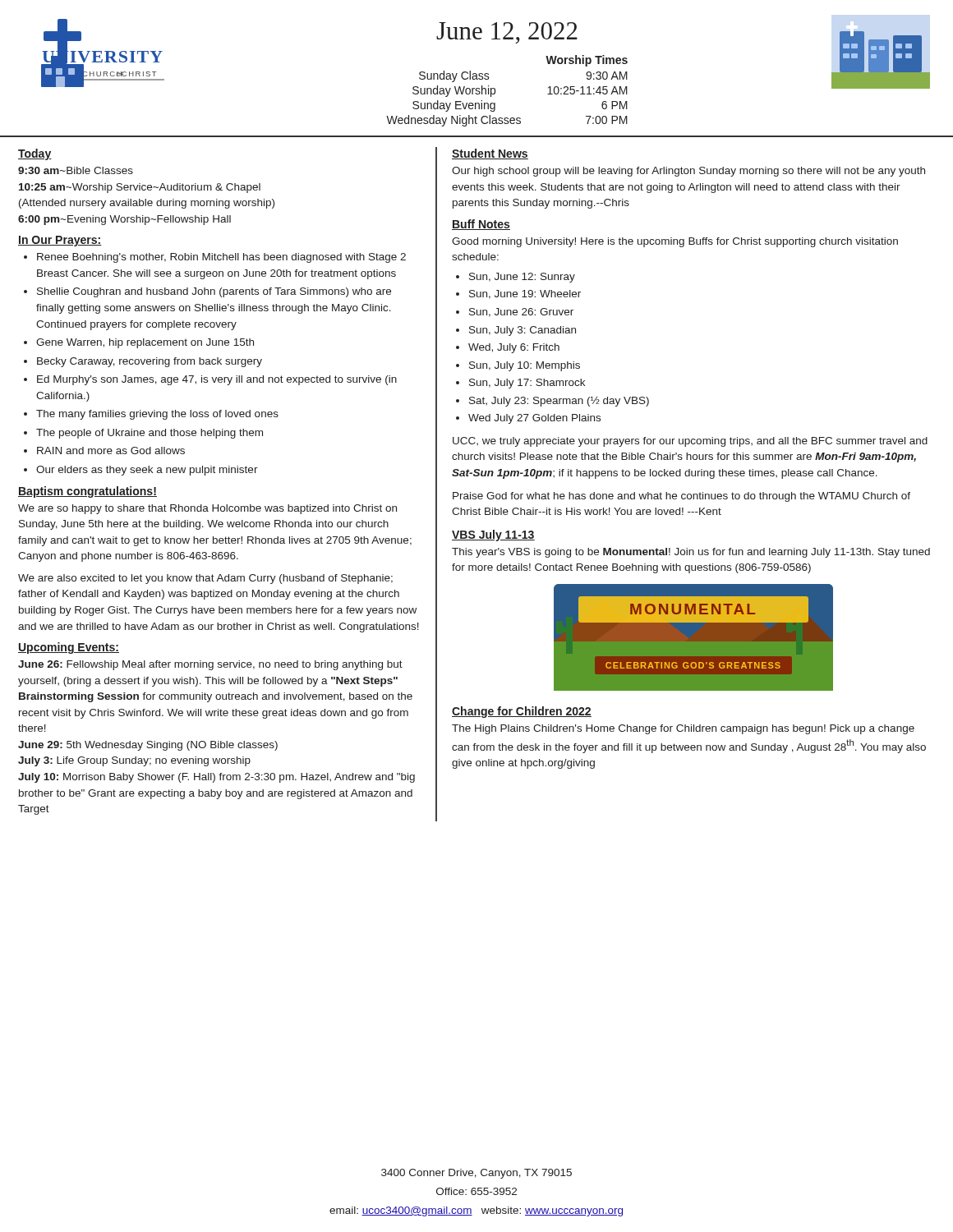Point to the block beginning "9:30 am~Bible Classes 10:25 am~Worship Service~Auditorium & Chapel"
Image resolution: width=953 pixels, height=1232 pixels.
tap(147, 195)
